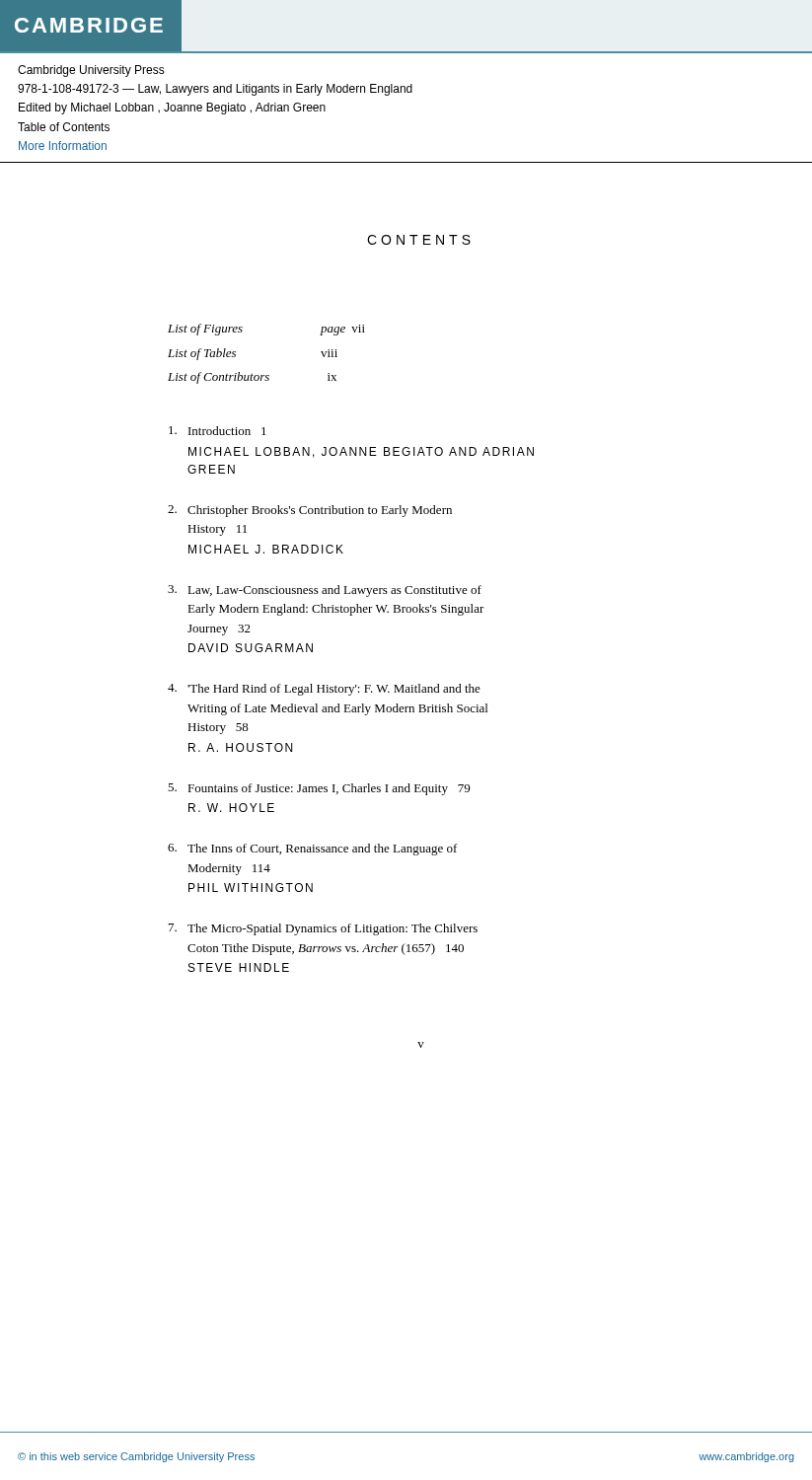Screen dimensions: 1480x812
Task: Select the list item that reads "5. Fountains of Justice:"
Action: (x=421, y=797)
